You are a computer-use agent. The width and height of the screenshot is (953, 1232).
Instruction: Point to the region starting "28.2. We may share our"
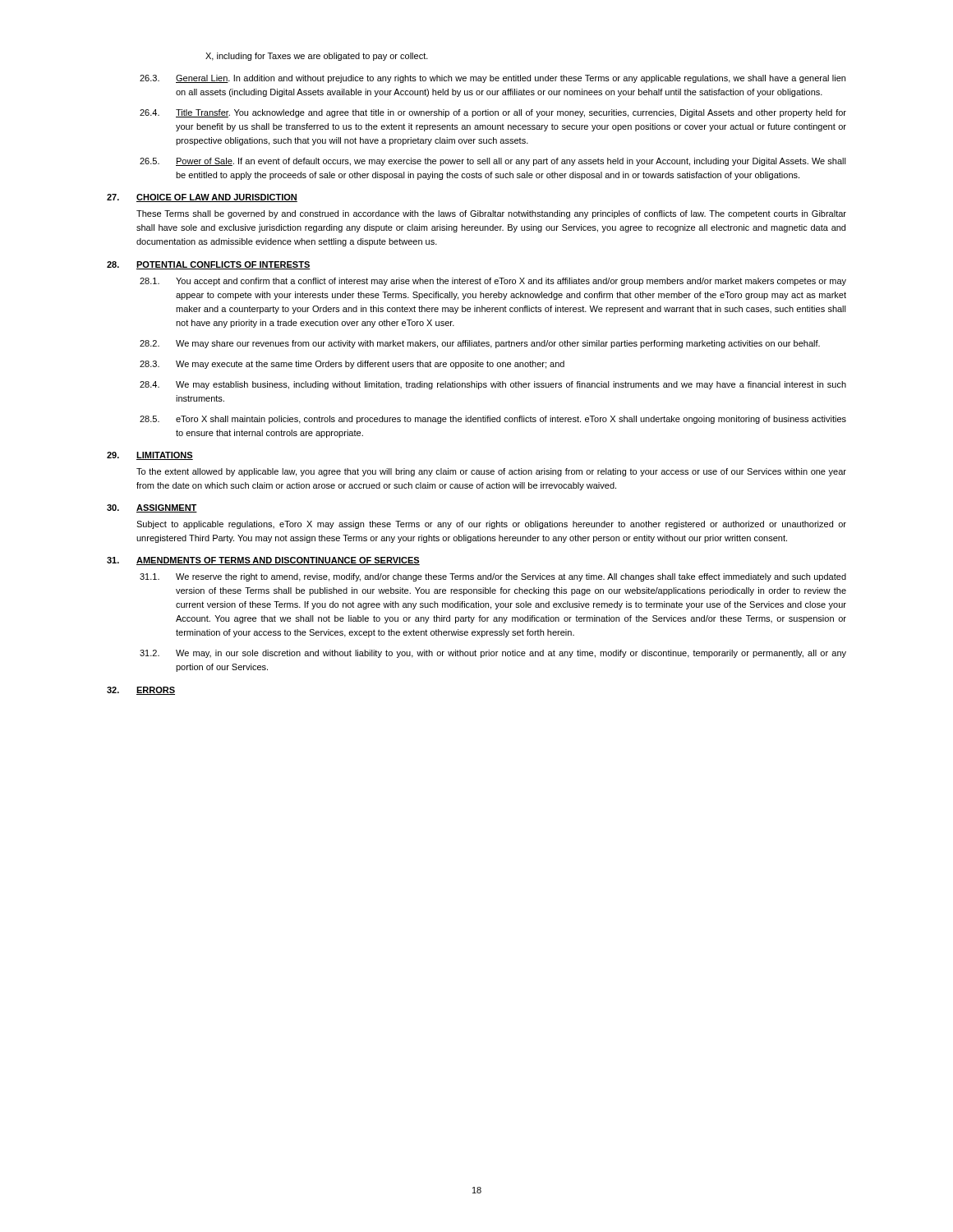coord(480,343)
